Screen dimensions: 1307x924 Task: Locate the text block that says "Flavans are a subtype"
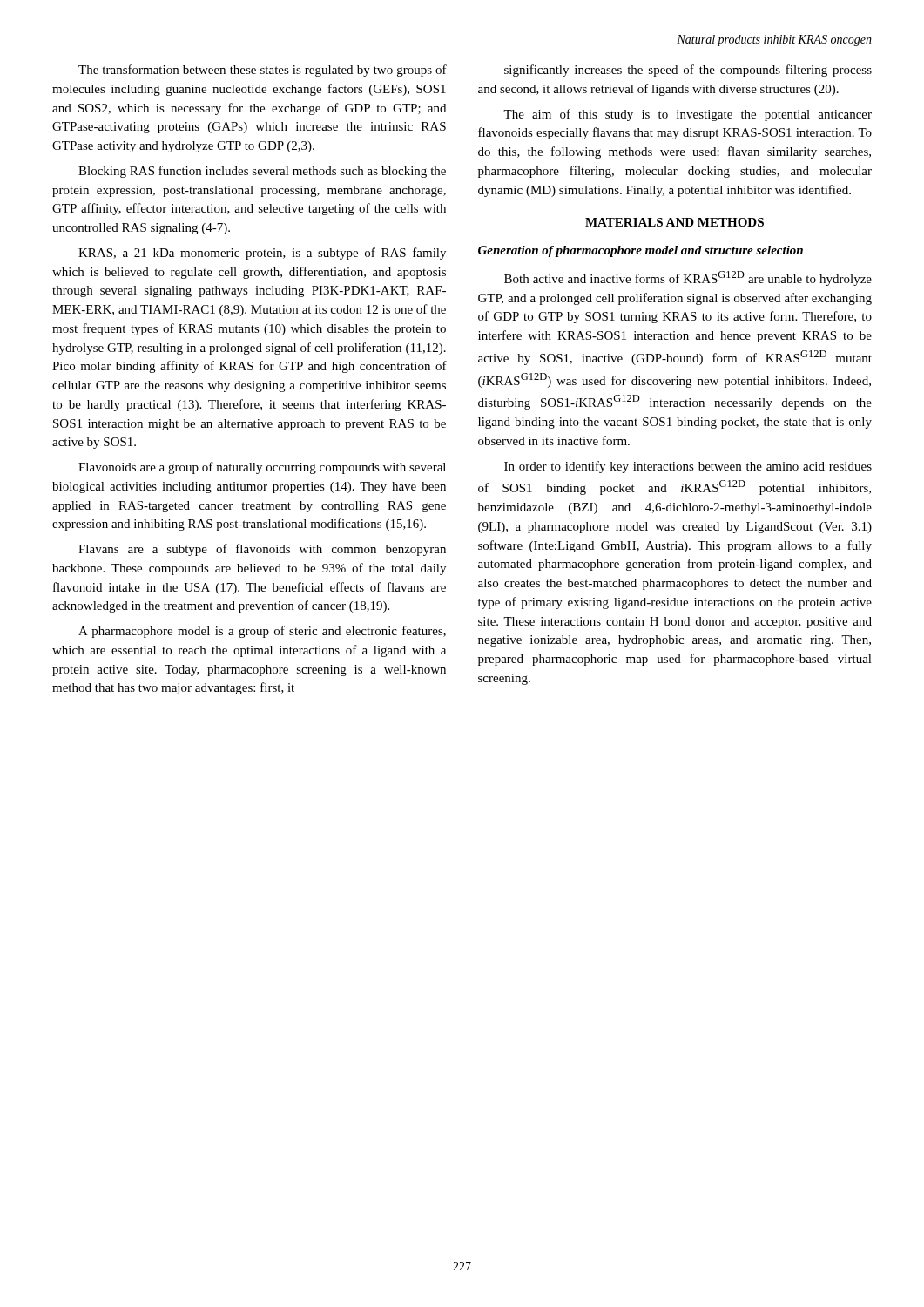[x=249, y=577]
